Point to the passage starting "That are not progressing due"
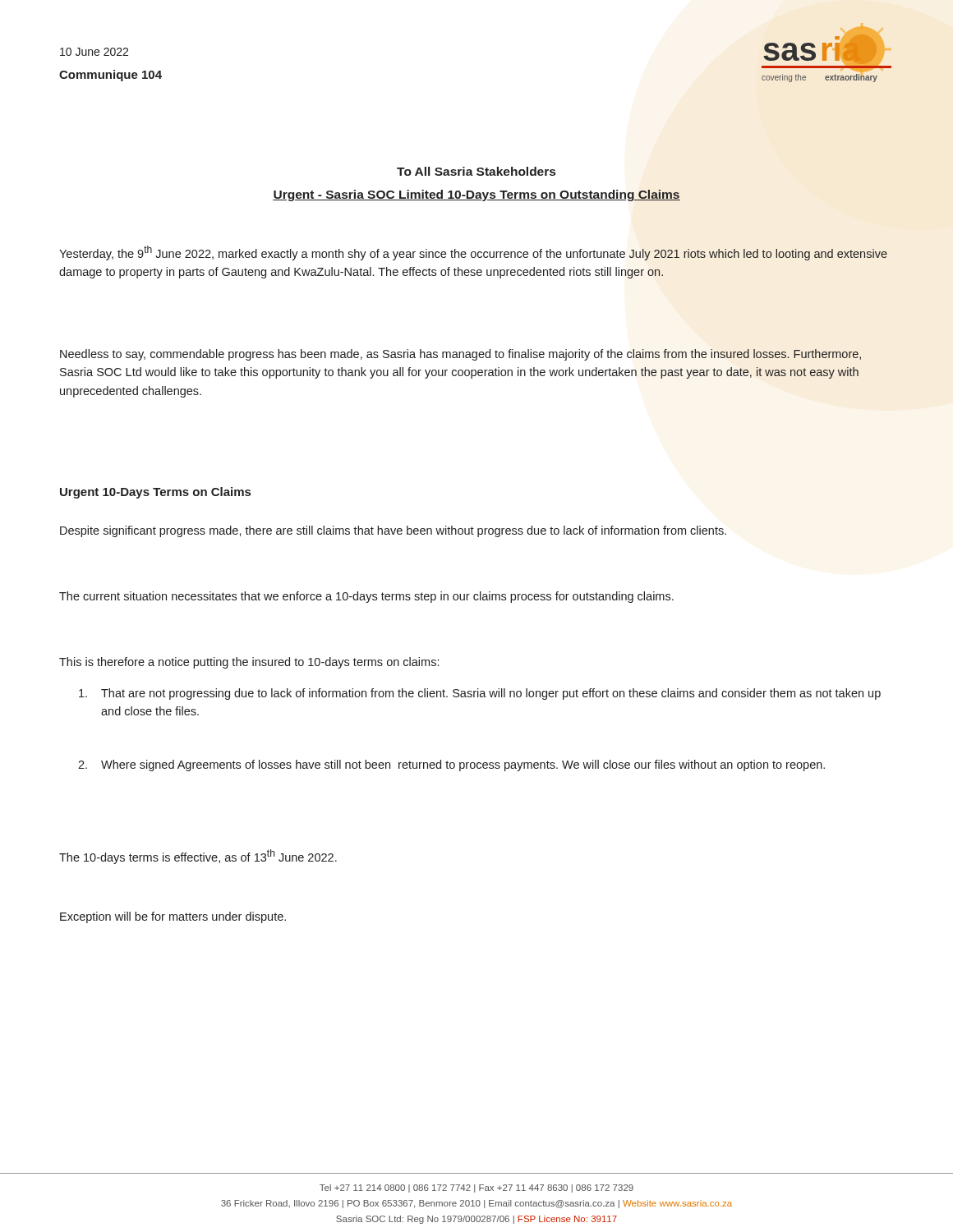The height and width of the screenshot is (1232, 953). tap(486, 703)
